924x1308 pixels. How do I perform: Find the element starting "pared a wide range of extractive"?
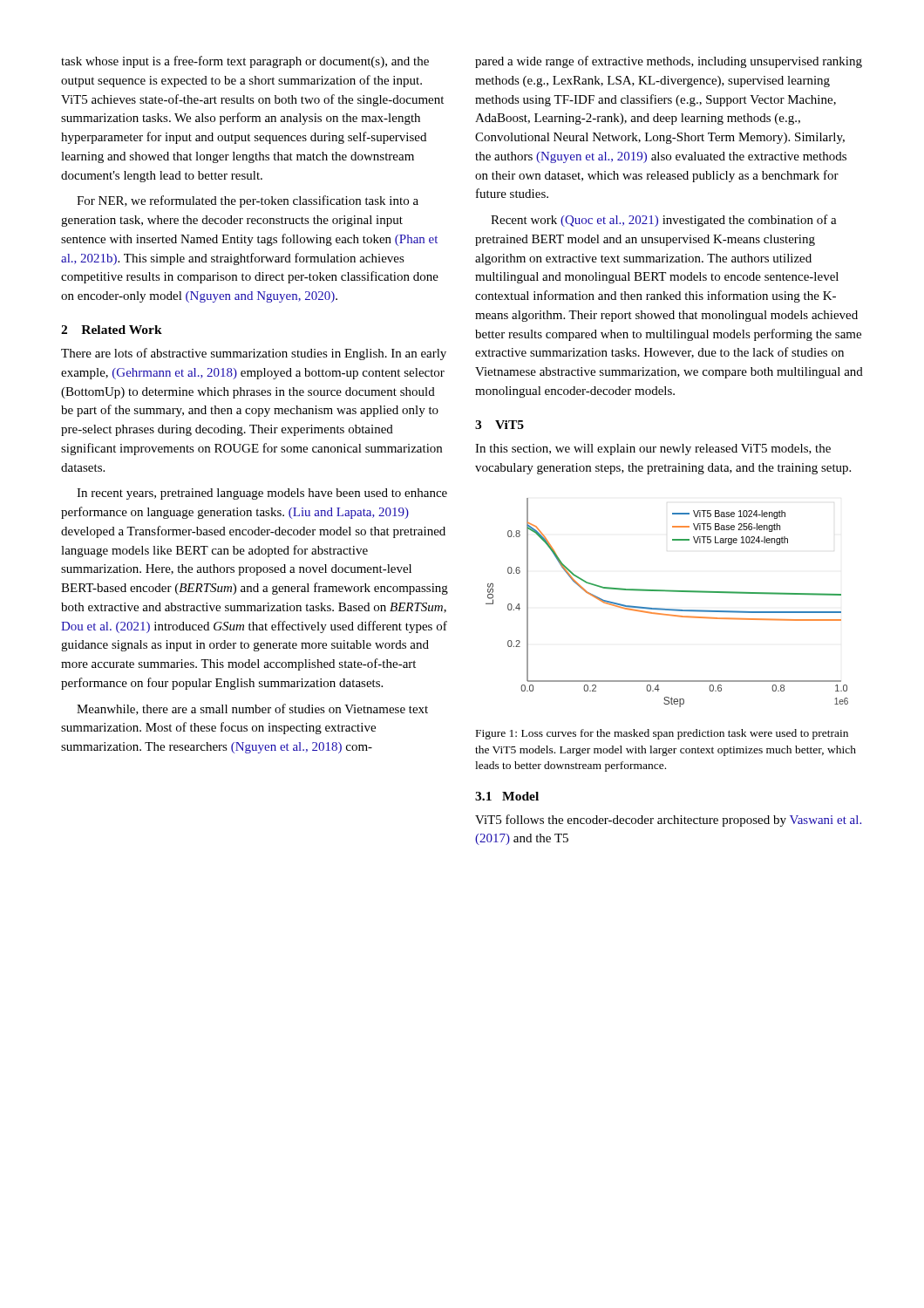coord(669,128)
